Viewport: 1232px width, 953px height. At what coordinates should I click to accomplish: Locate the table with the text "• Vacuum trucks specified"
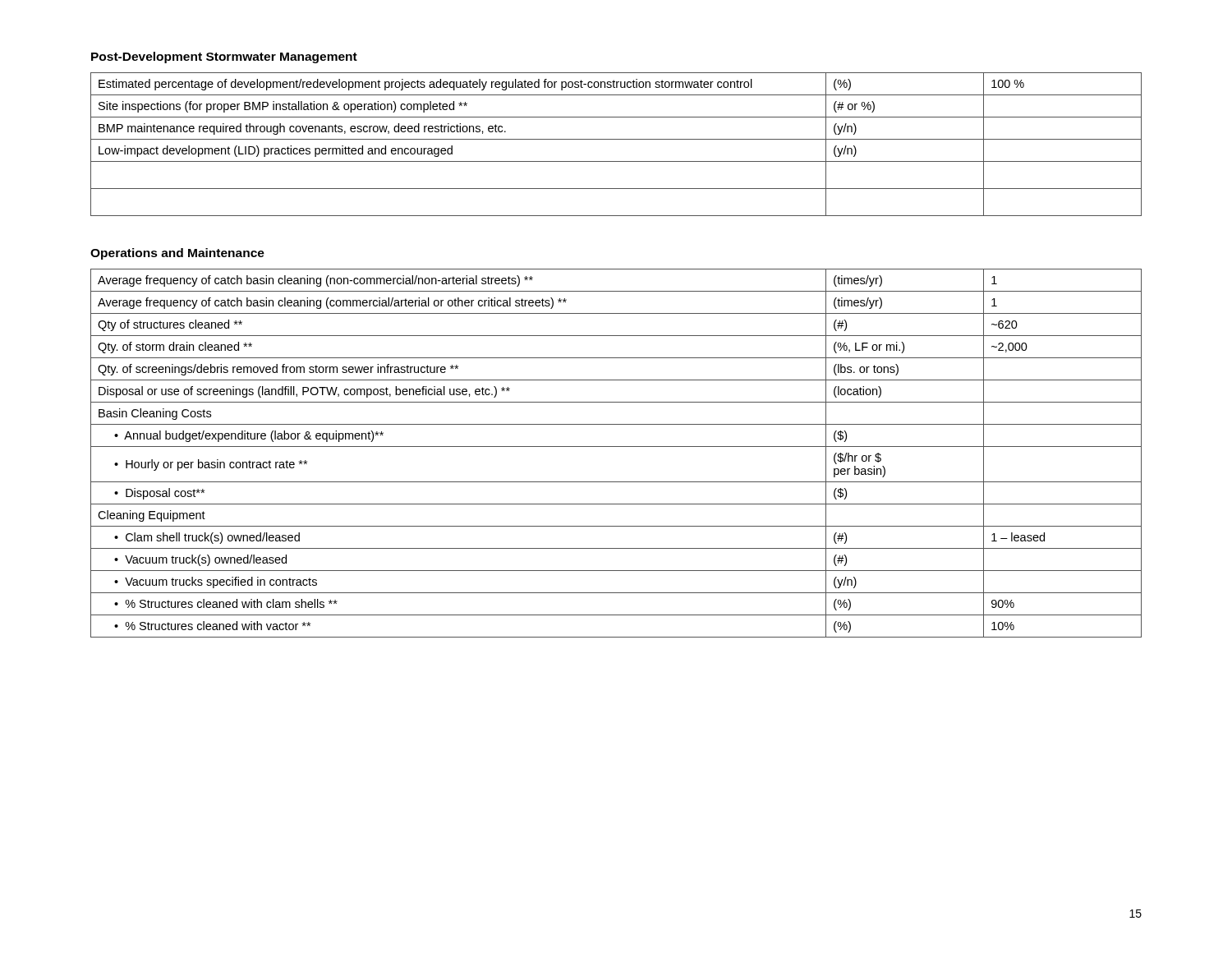616,453
